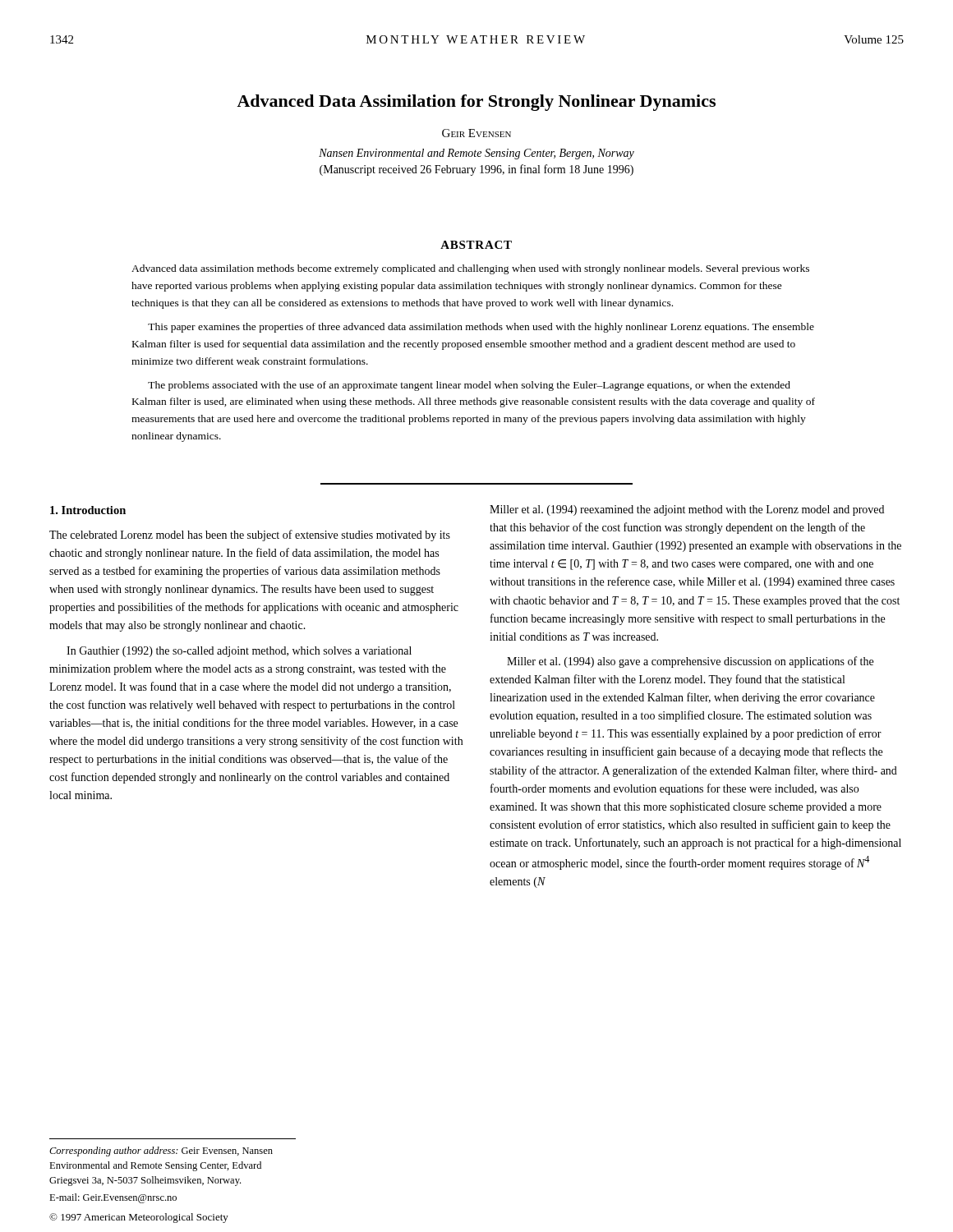This screenshot has height=1232, width=953.
Task: Click on the element starting "Advanced data assimilation methods become extremely"
Action: pos(476,353)
